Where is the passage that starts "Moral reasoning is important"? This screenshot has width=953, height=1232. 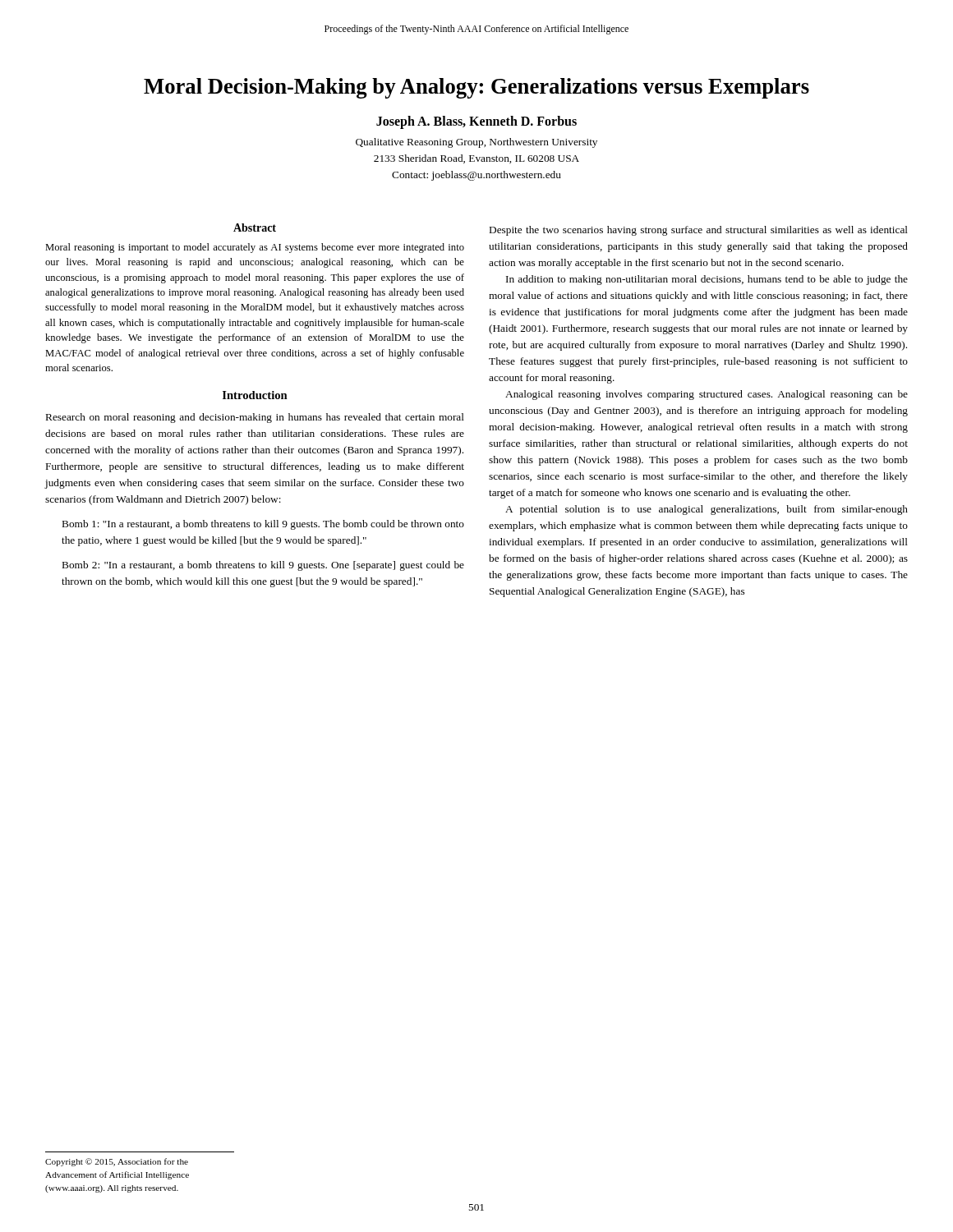click(255, 308)
